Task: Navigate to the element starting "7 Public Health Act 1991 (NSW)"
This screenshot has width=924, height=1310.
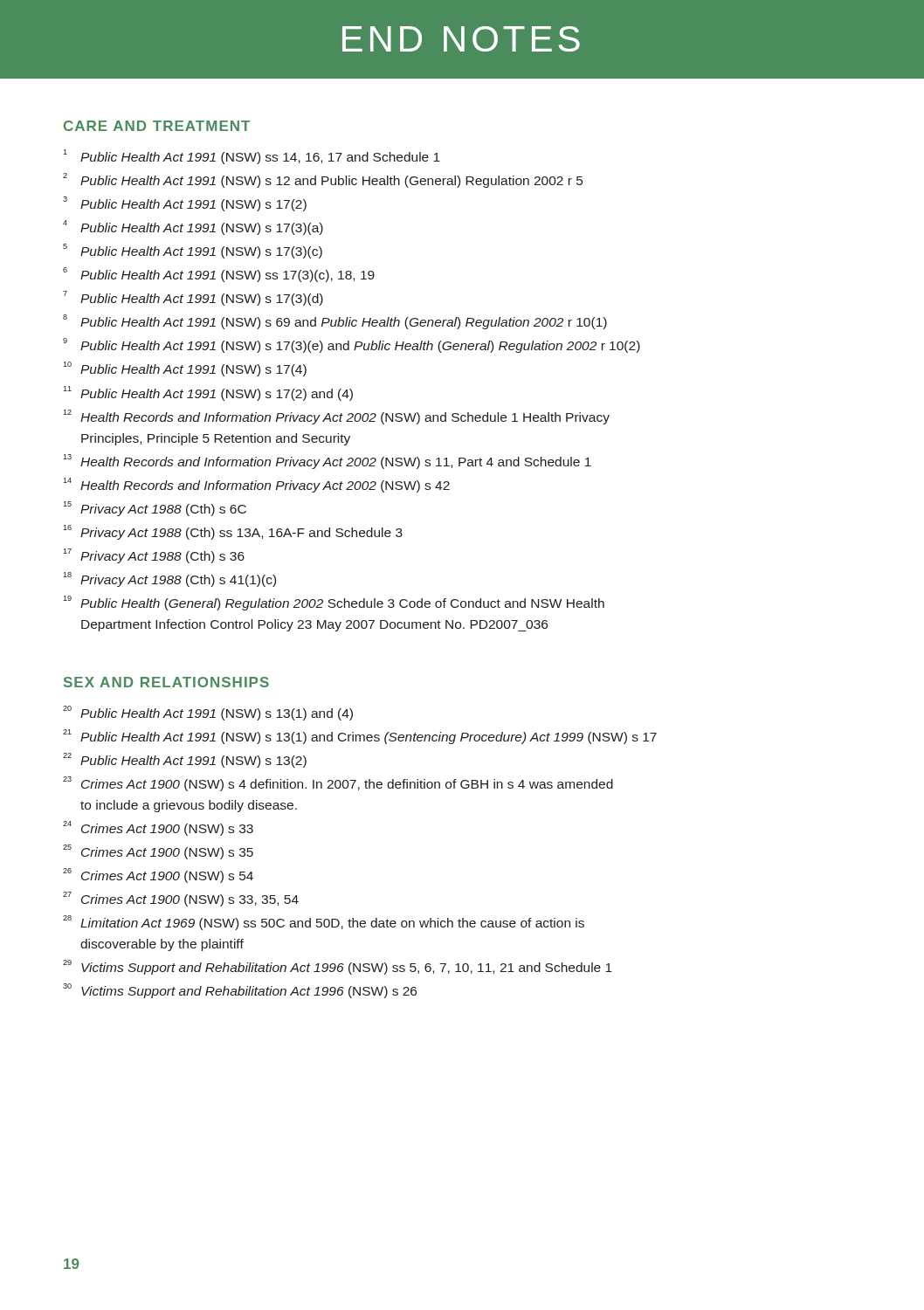Action: coord(193,298)
